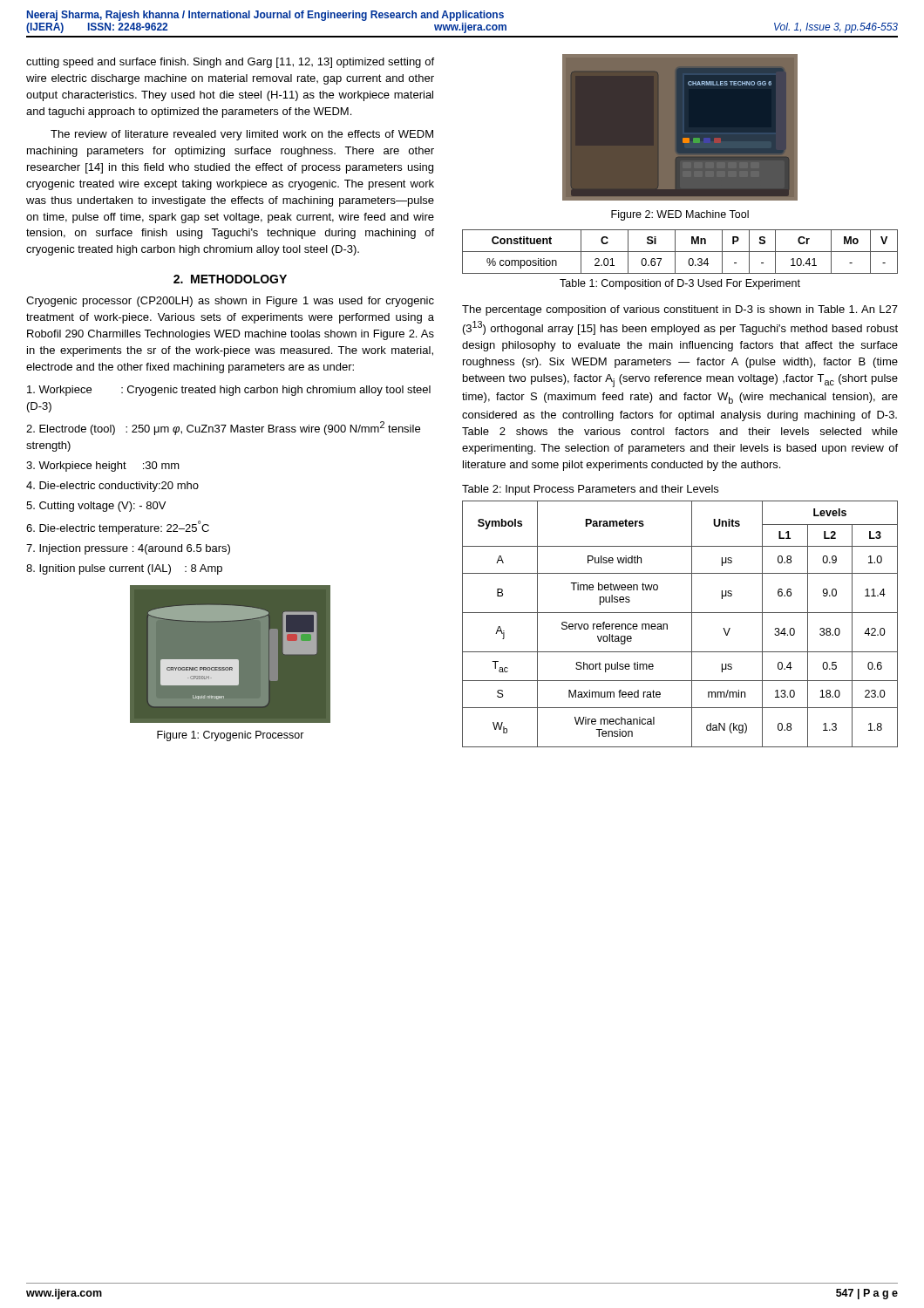Locate the table with the text "W b"

(x=680, y=624)
